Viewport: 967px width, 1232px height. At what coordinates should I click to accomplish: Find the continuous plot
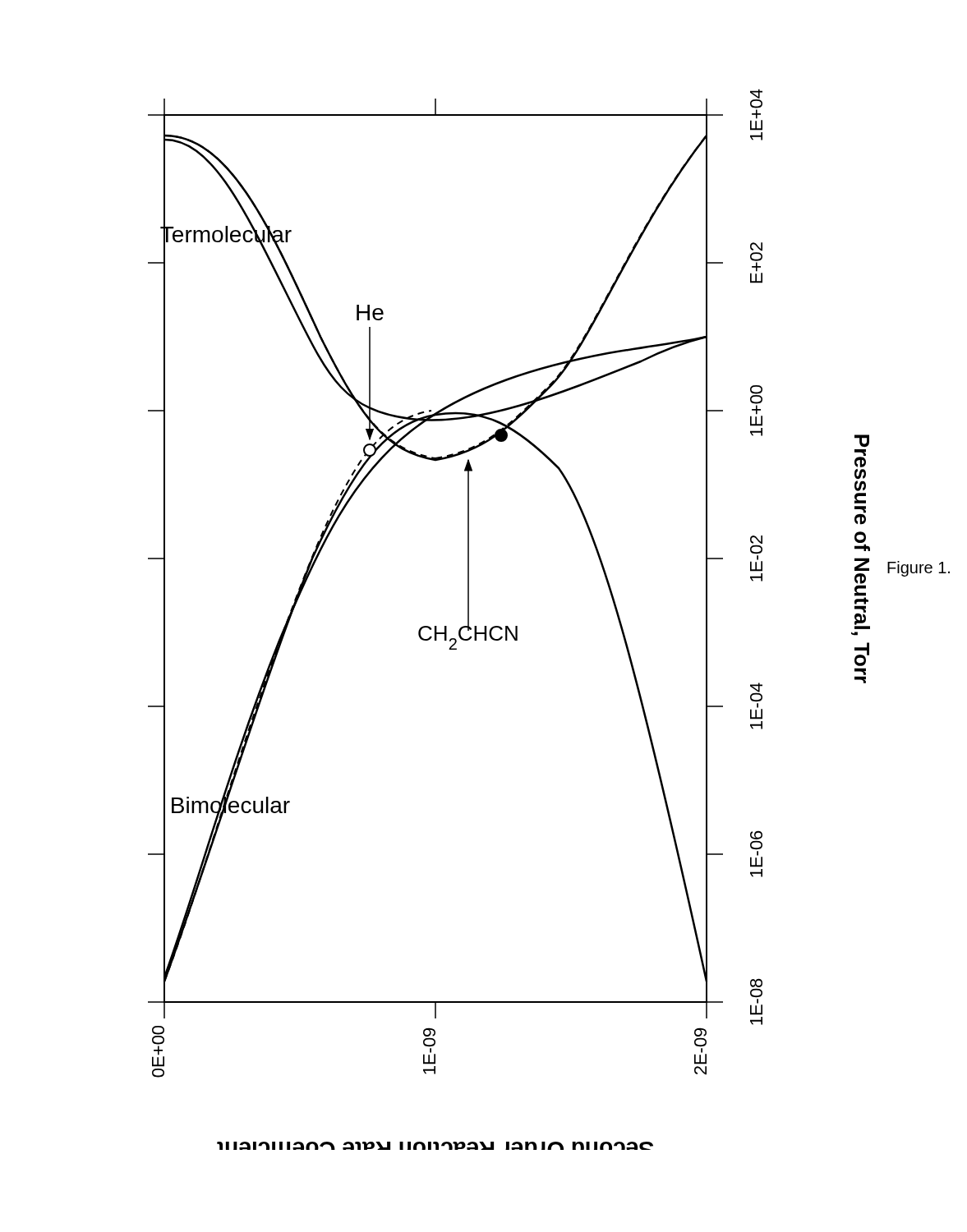click(x=468, y=608)
